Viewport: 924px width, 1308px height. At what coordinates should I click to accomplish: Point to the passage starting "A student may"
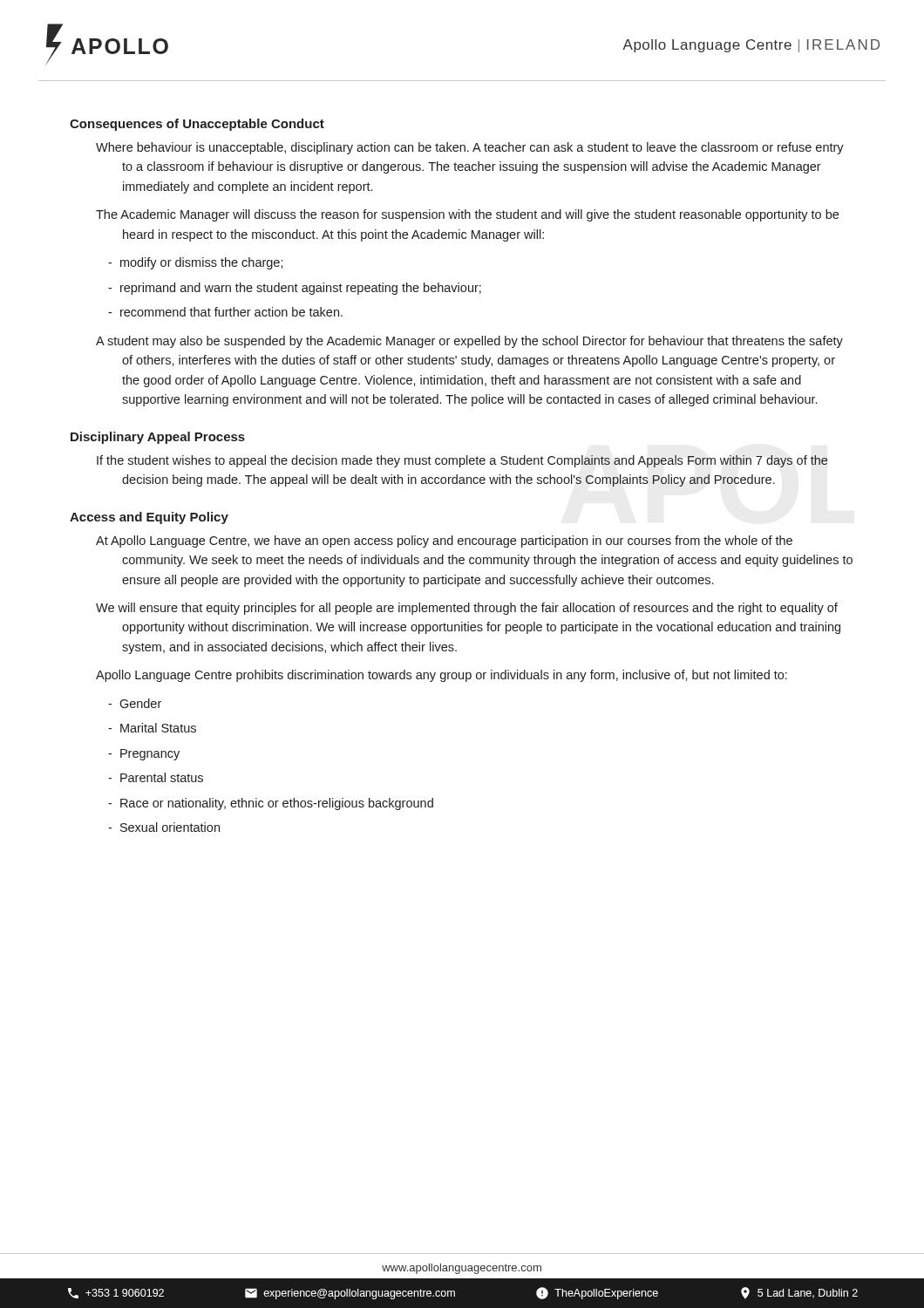pos(469,370)
